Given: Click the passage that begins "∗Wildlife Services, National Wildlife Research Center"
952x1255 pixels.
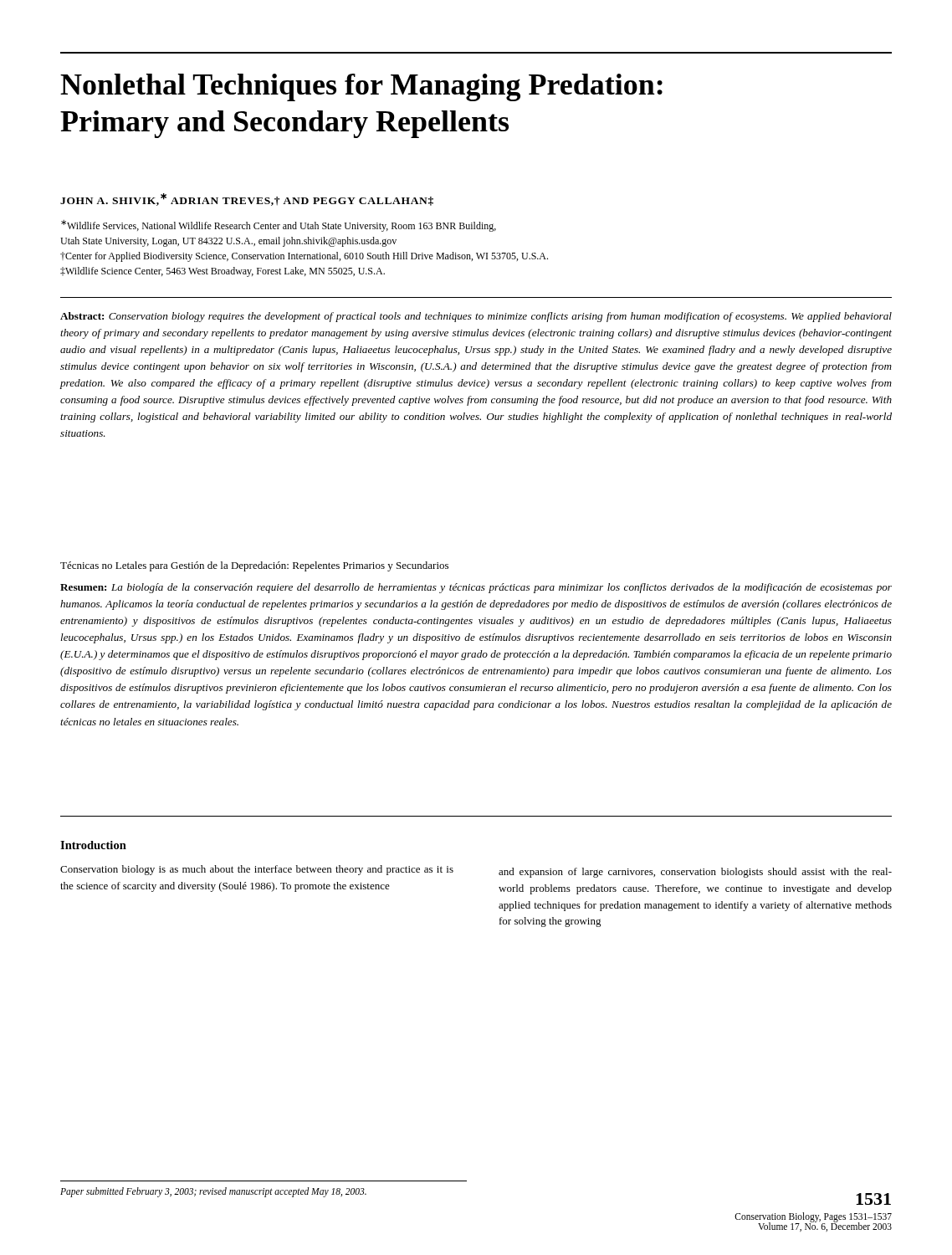Looking at the screenshot, I should click(305, 247).
